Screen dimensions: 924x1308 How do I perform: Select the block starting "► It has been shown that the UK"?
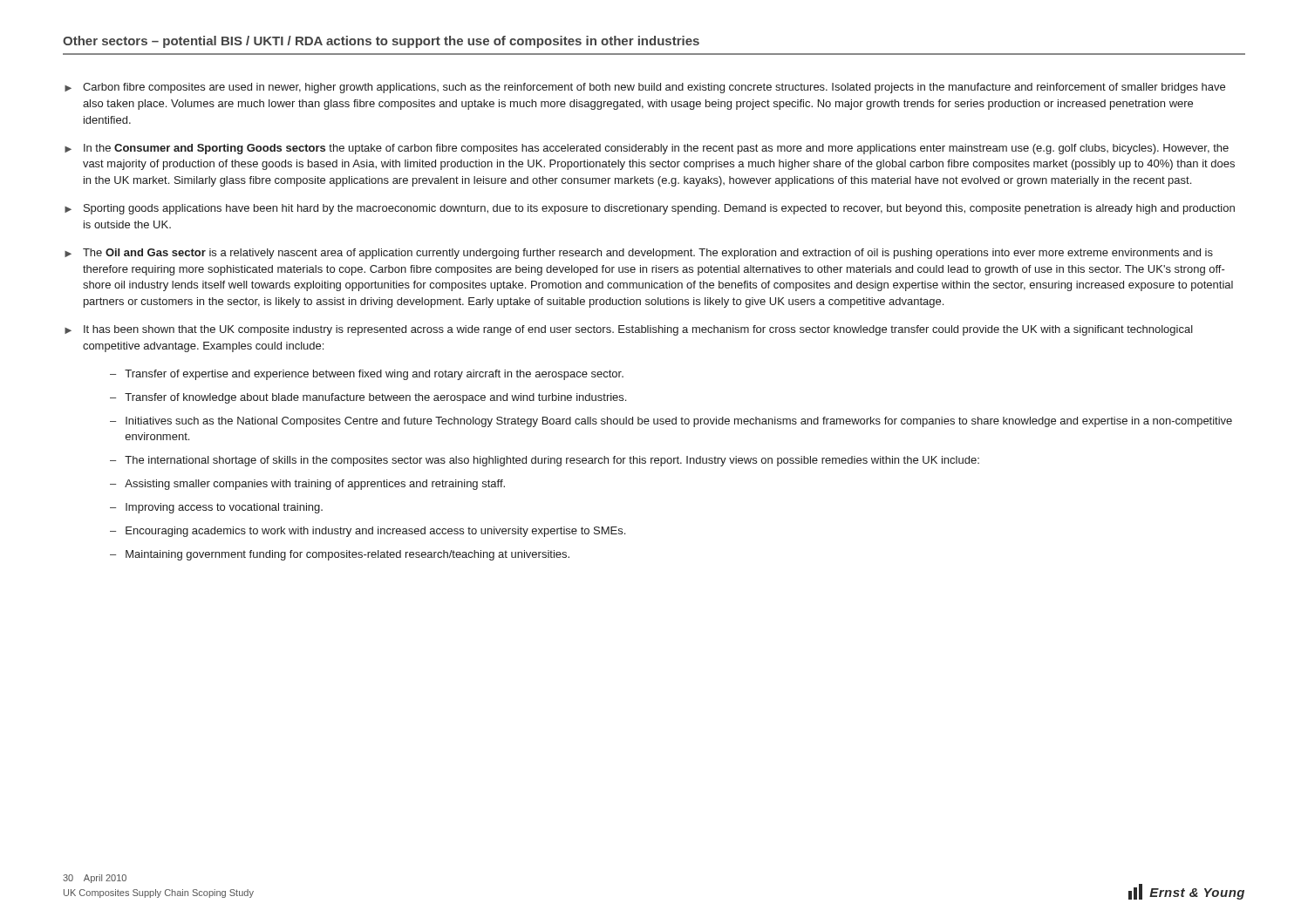point(654,338)
